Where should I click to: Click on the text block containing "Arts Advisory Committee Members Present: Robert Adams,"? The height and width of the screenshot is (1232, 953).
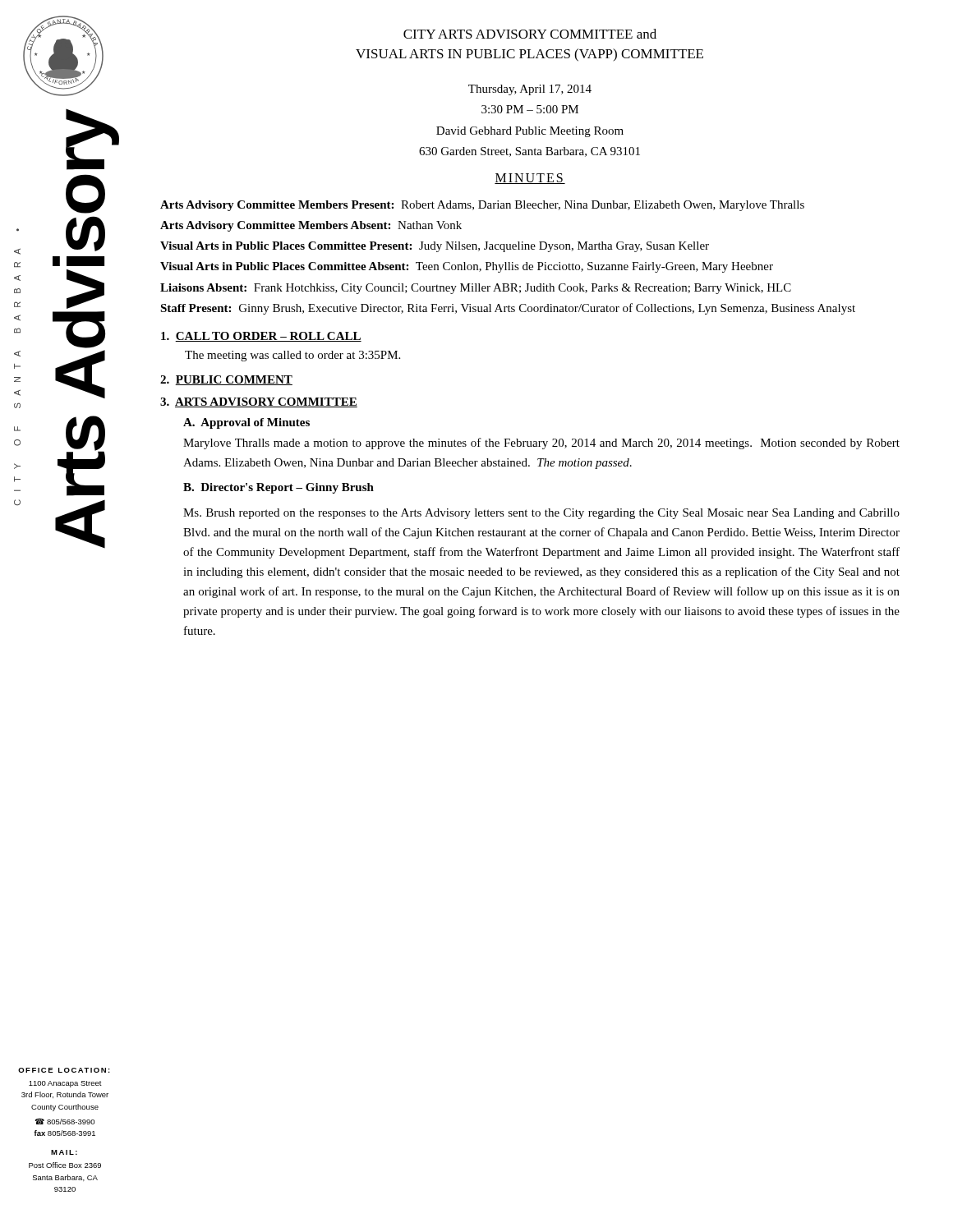(x=530, y=257)
